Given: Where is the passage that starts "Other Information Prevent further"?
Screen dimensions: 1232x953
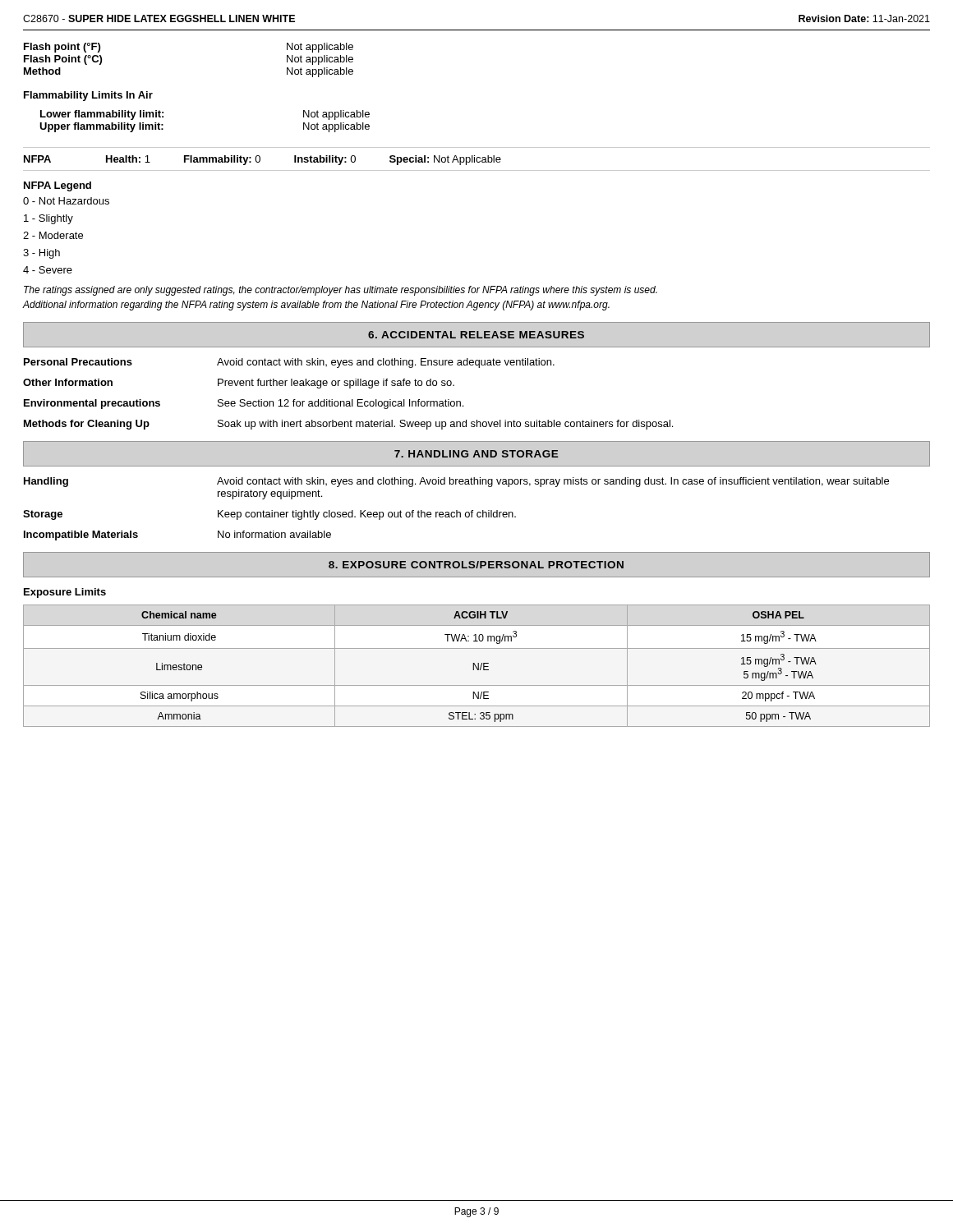Looking at the screenshot, I should pos(239,384).
